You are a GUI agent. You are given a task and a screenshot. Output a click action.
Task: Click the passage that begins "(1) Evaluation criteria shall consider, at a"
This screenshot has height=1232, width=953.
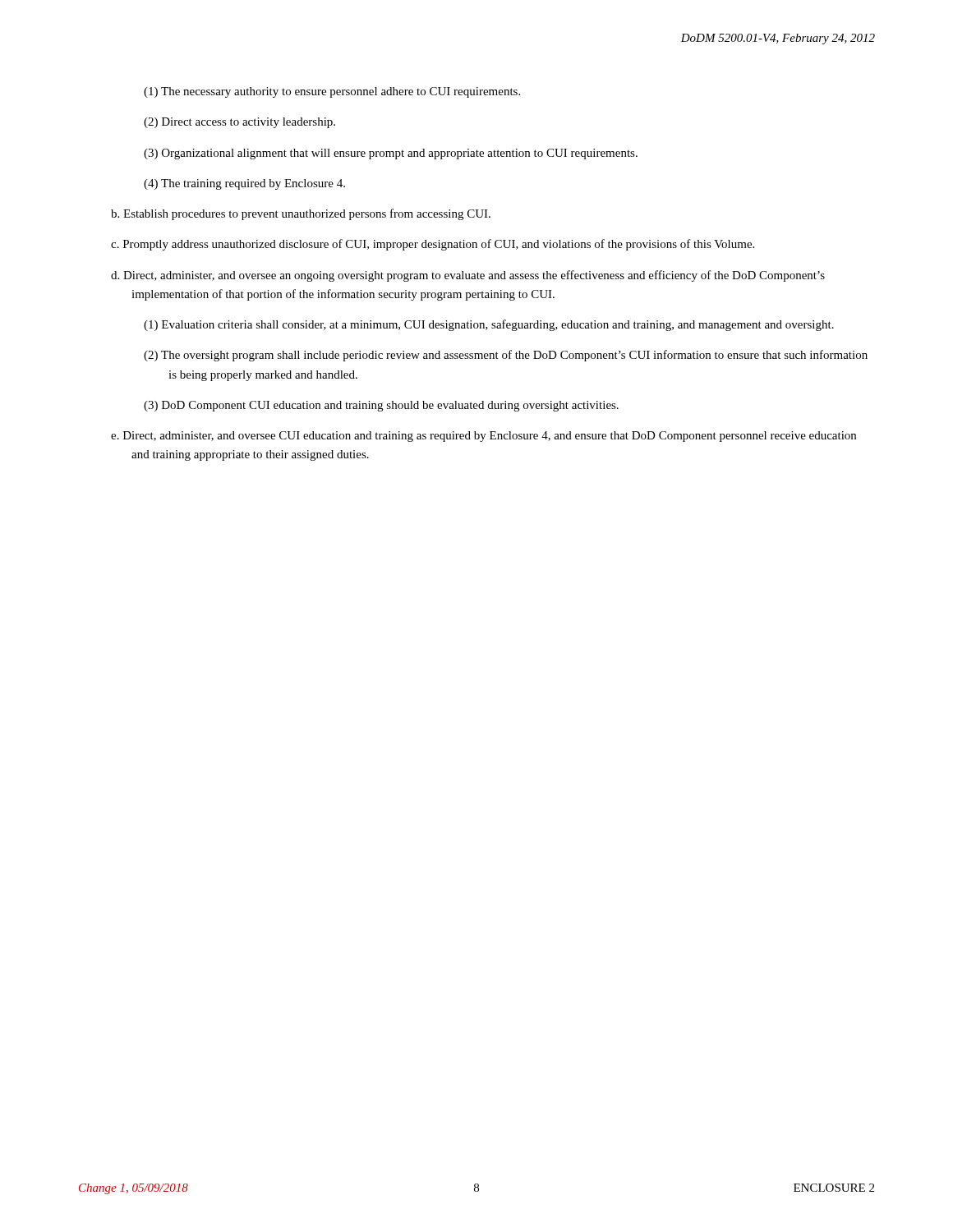click(489, 324)
